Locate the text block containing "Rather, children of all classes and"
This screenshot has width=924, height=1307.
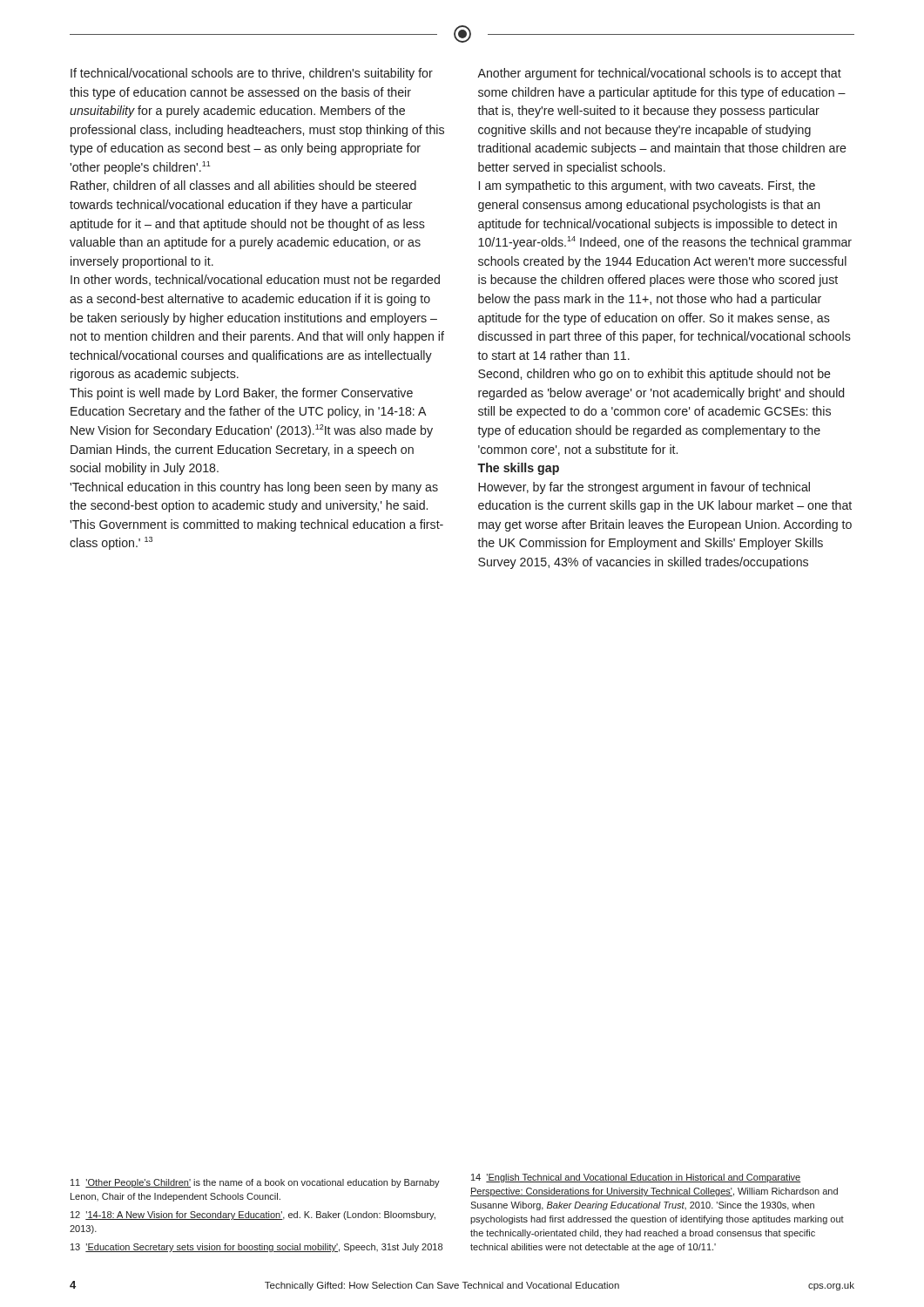[258, 224]
